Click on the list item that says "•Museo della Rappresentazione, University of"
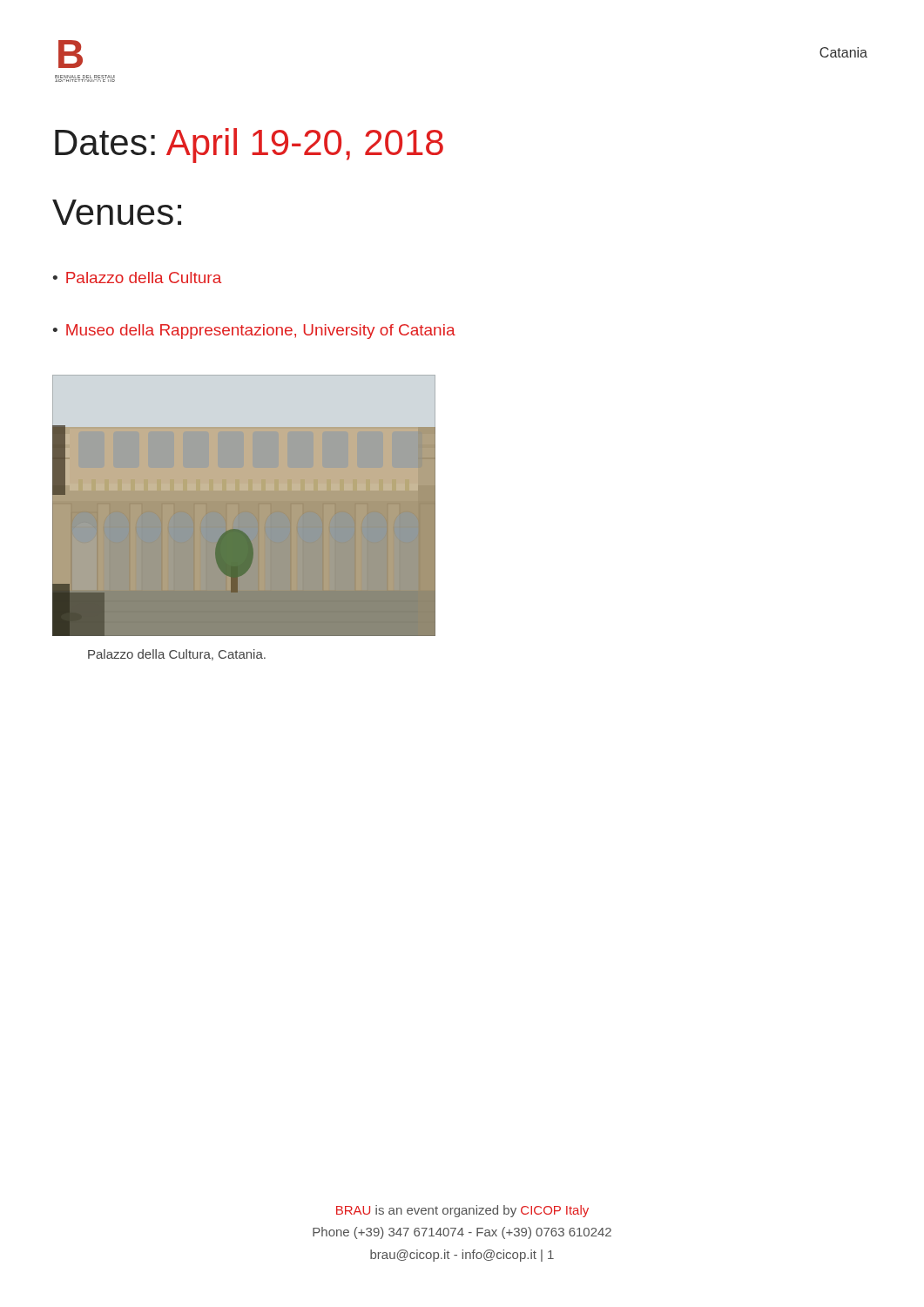 click(x=254, y=330)
